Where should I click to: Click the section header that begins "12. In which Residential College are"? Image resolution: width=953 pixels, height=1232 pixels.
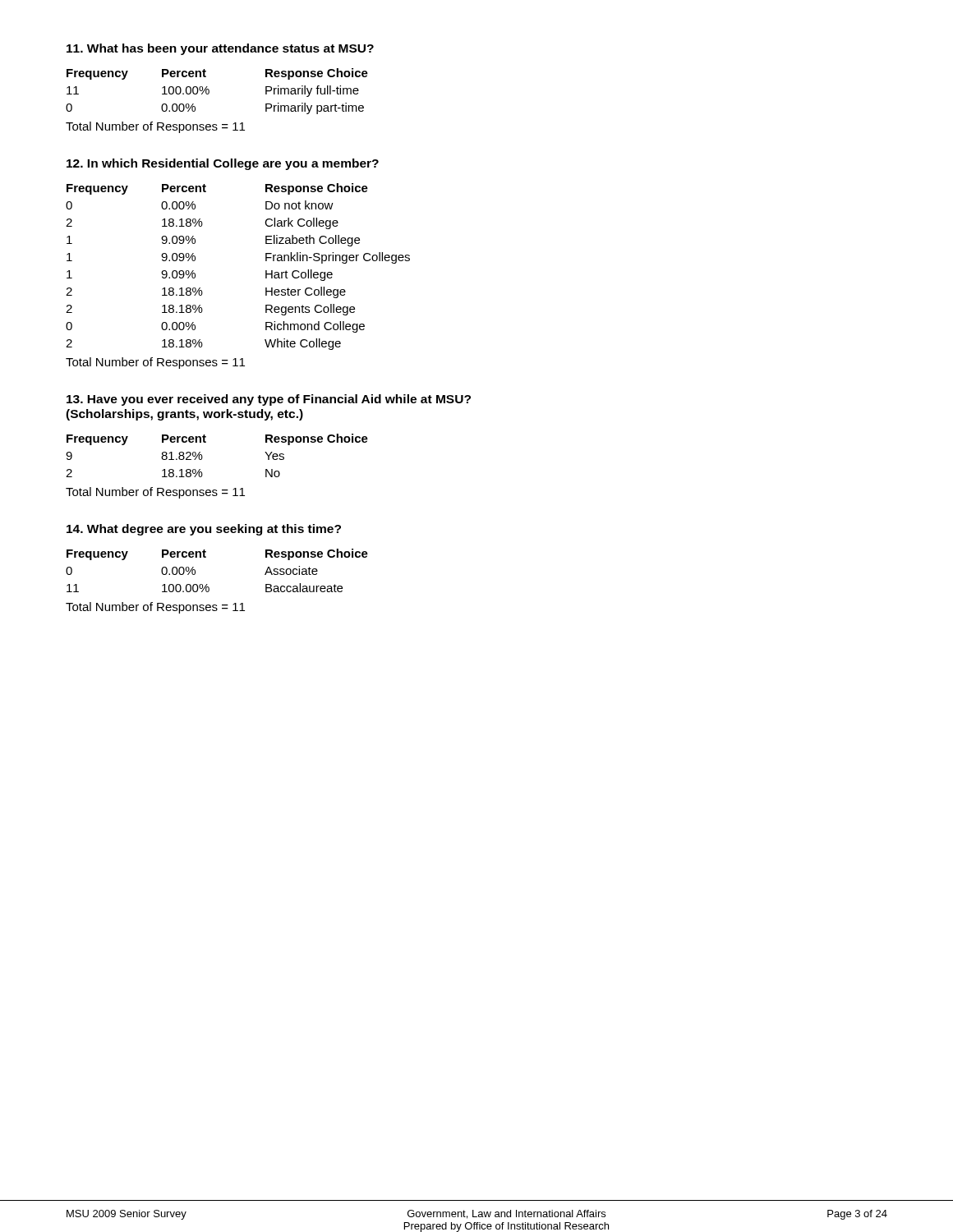click(x=222, y=163)
